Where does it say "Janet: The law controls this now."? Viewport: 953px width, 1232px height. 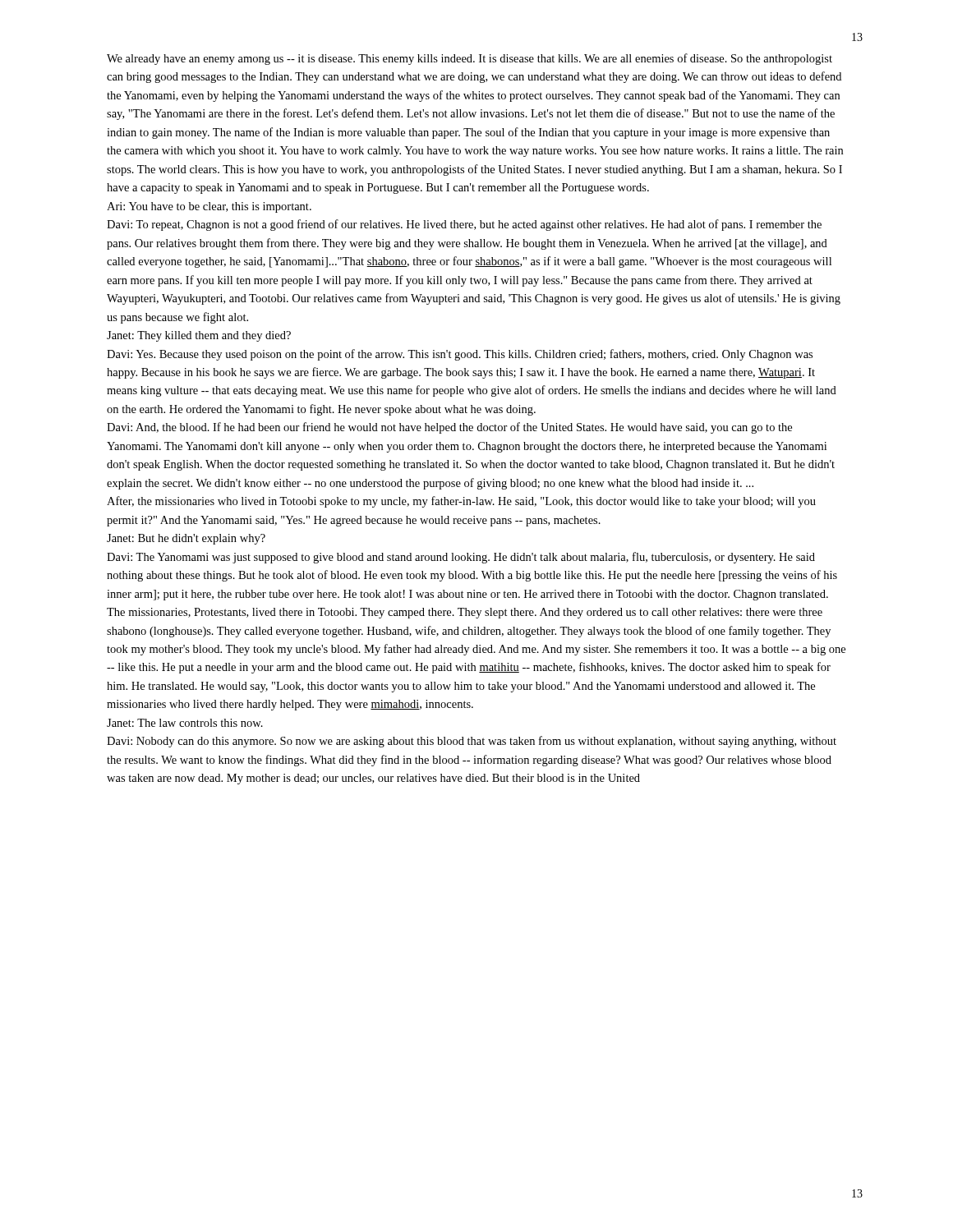(x=185, y=723)
